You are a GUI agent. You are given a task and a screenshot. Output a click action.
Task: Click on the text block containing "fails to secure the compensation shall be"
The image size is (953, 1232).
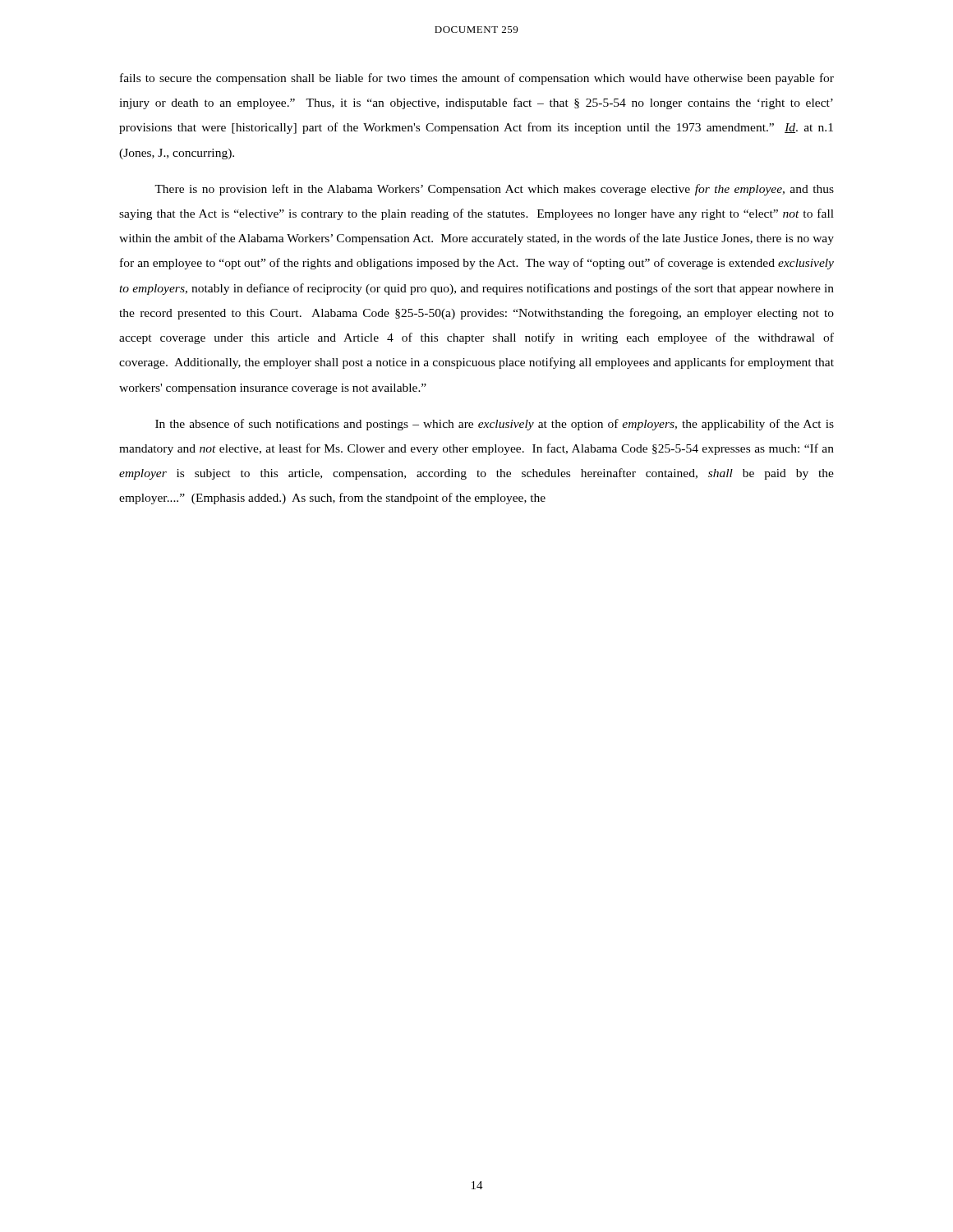[476, 115]
